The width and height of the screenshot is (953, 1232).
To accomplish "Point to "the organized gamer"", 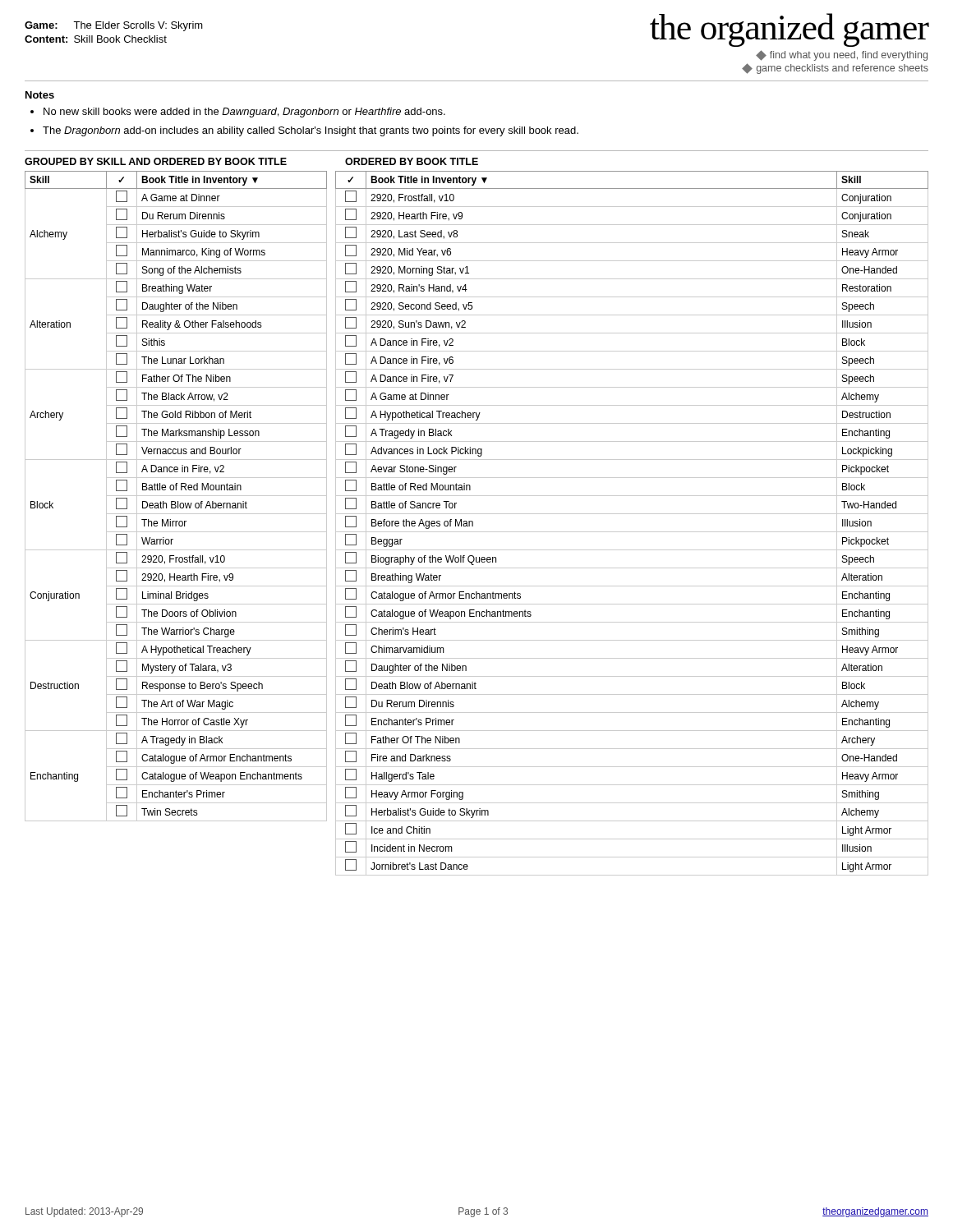I will pyautogui.click(x=789, y=28).
